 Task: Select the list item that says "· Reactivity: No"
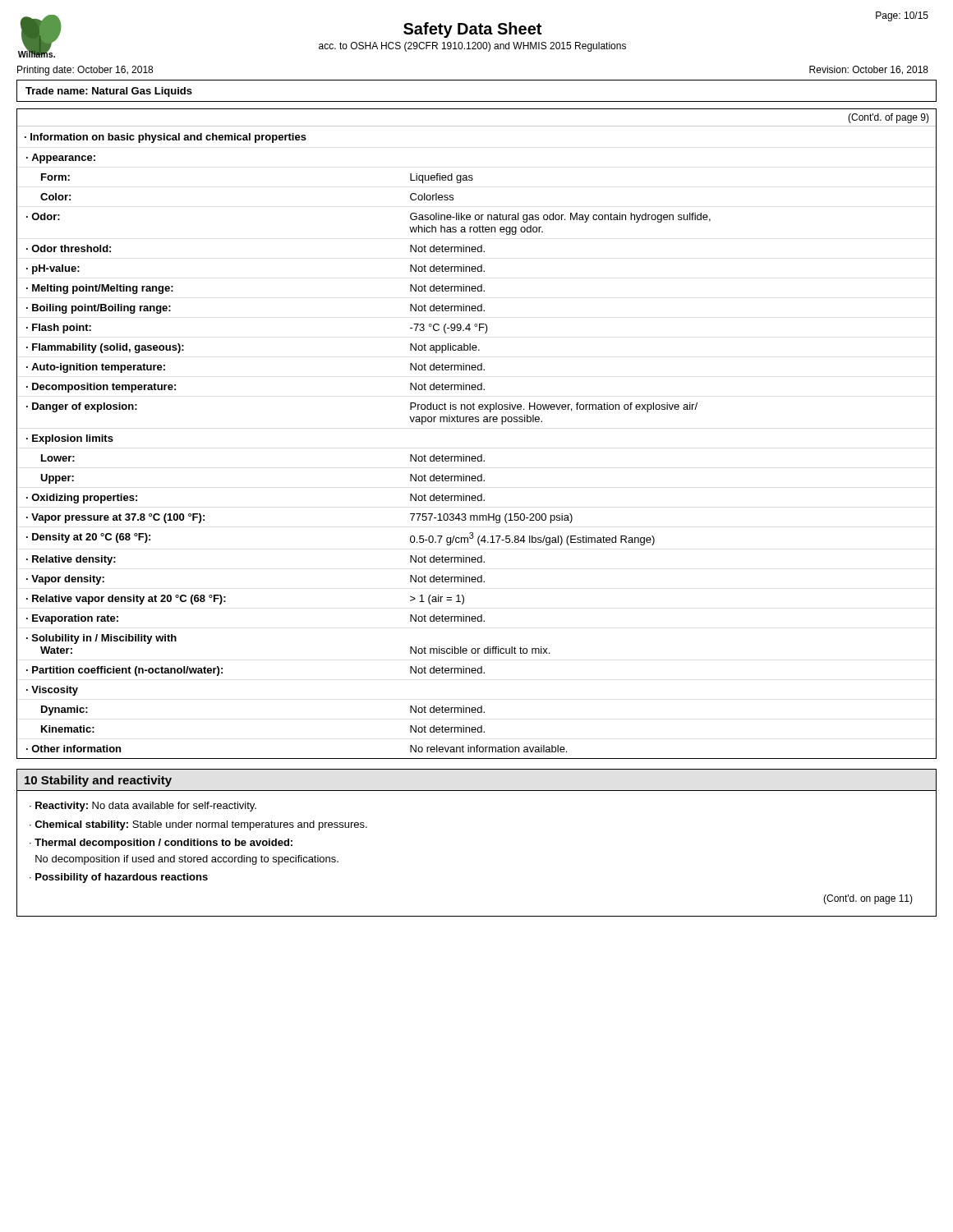[x=143, y=806]
